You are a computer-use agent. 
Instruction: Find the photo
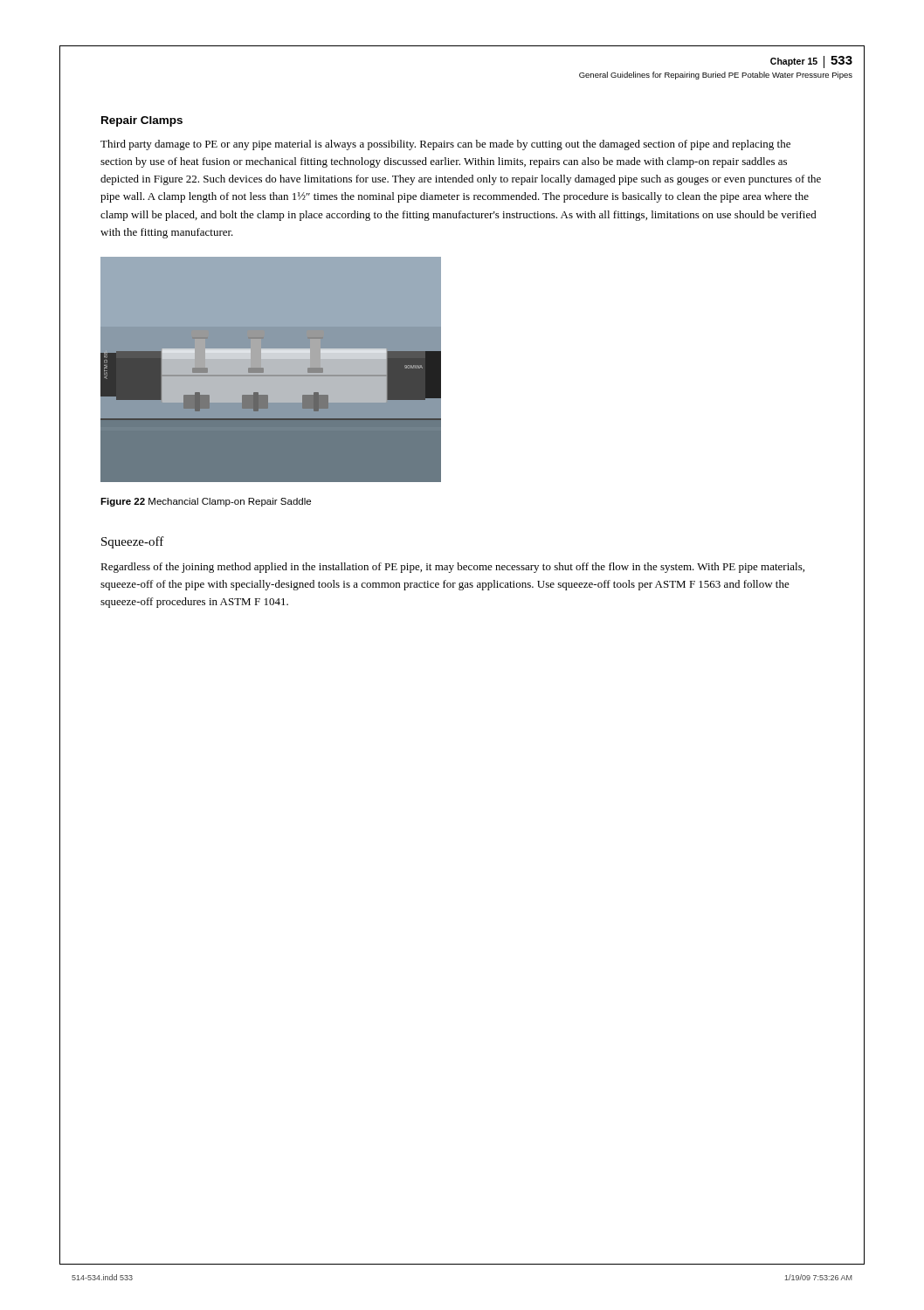(462, 371)
